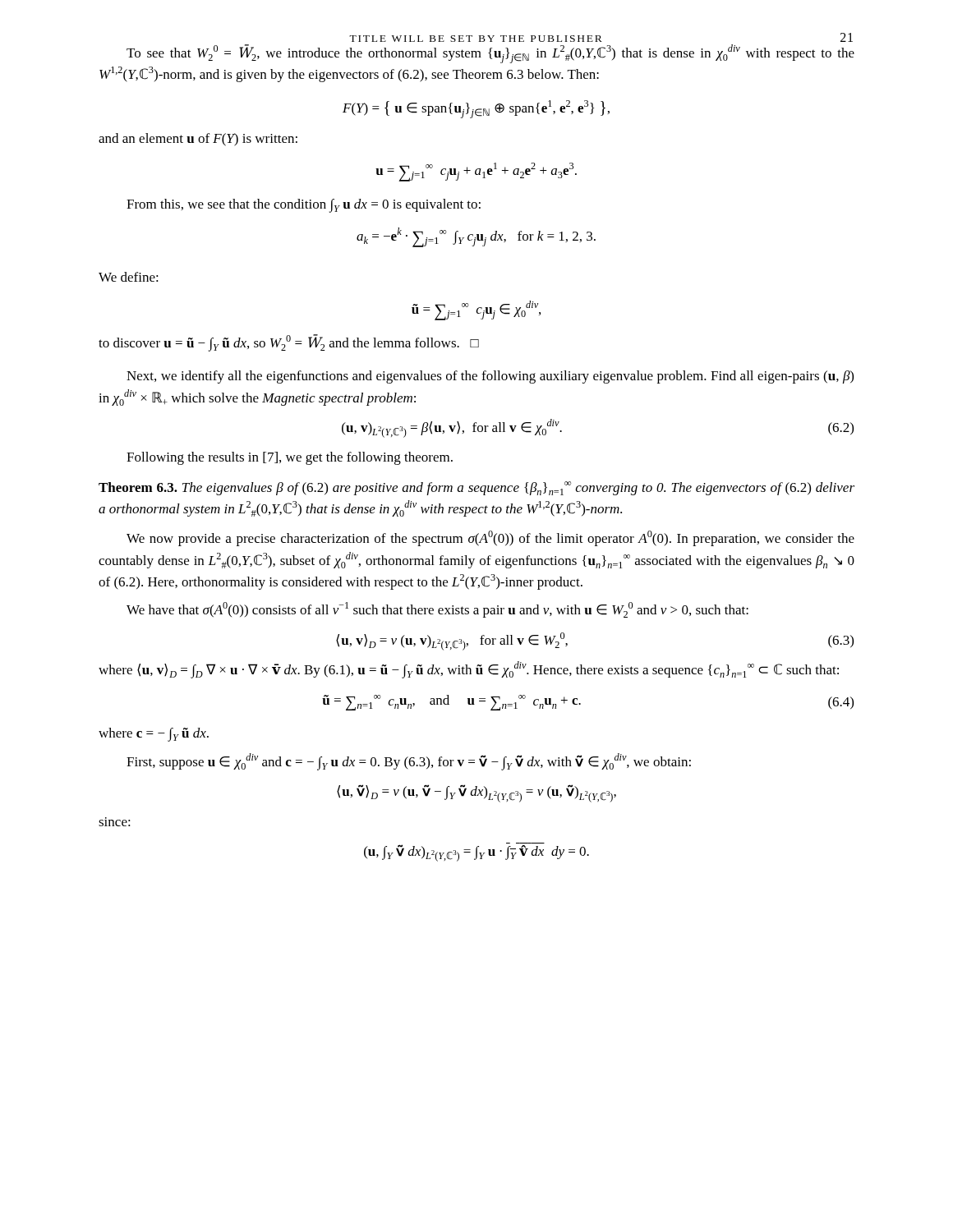The height and width of the screenshot is (1232, 953).
Task: Select the text block containing "Following the results in"
Action: tap(290, 457)
